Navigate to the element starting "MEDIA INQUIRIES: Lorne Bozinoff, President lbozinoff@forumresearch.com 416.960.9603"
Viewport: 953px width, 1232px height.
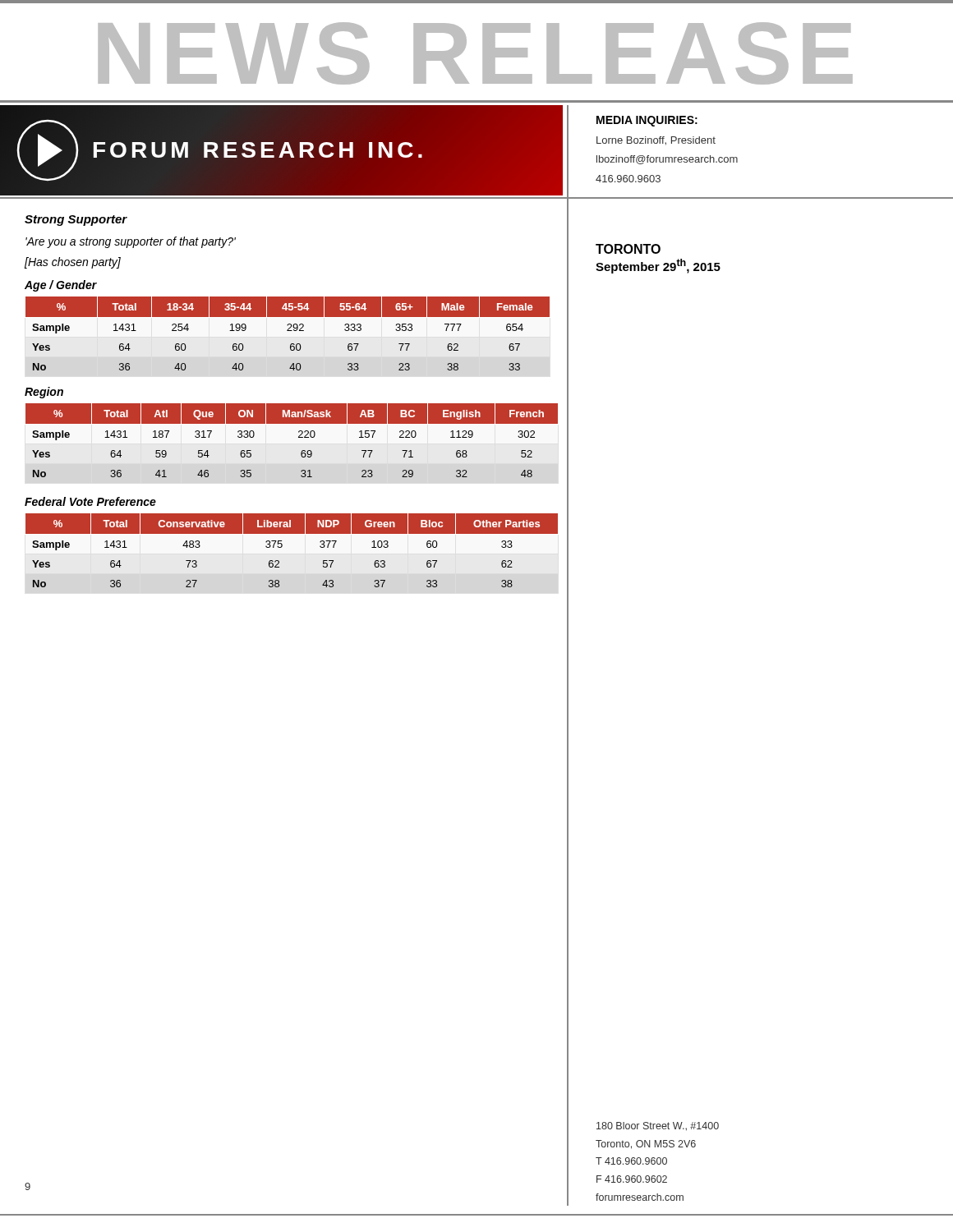coord(647,121)
